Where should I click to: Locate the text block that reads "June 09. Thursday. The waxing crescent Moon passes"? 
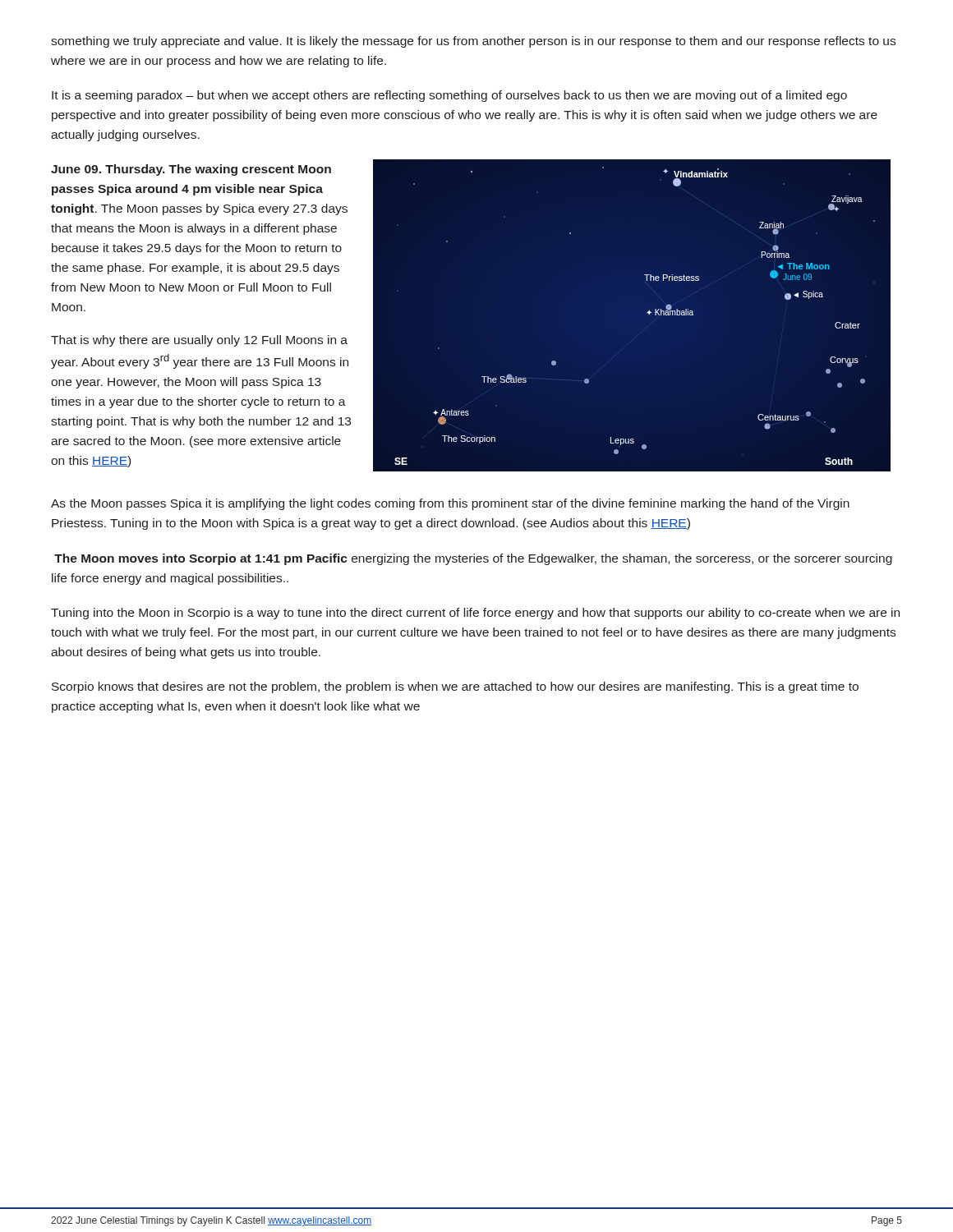(x=199, y=238)
